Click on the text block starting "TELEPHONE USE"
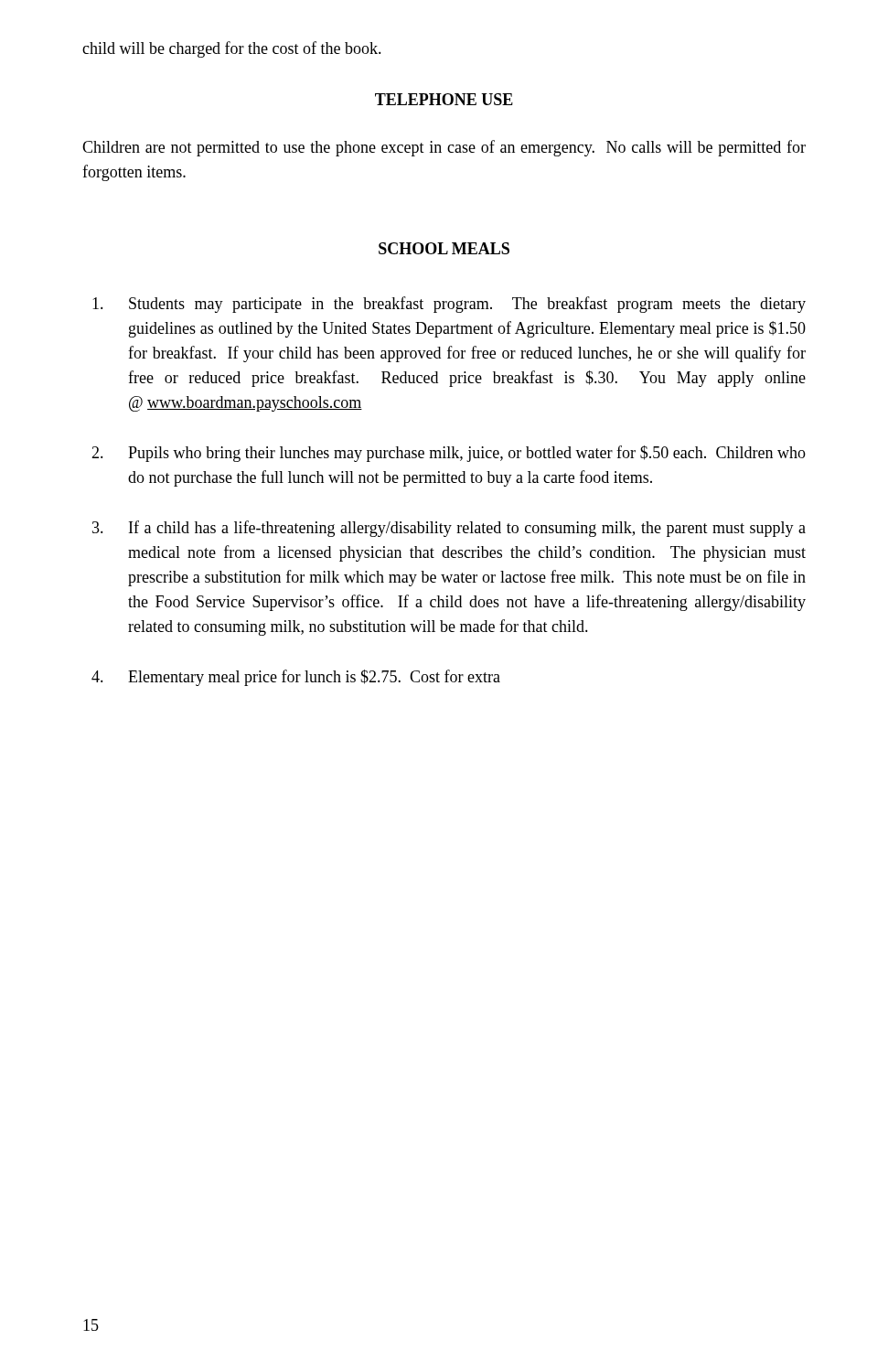888x1372 pixels. click(x=444, y=100)
